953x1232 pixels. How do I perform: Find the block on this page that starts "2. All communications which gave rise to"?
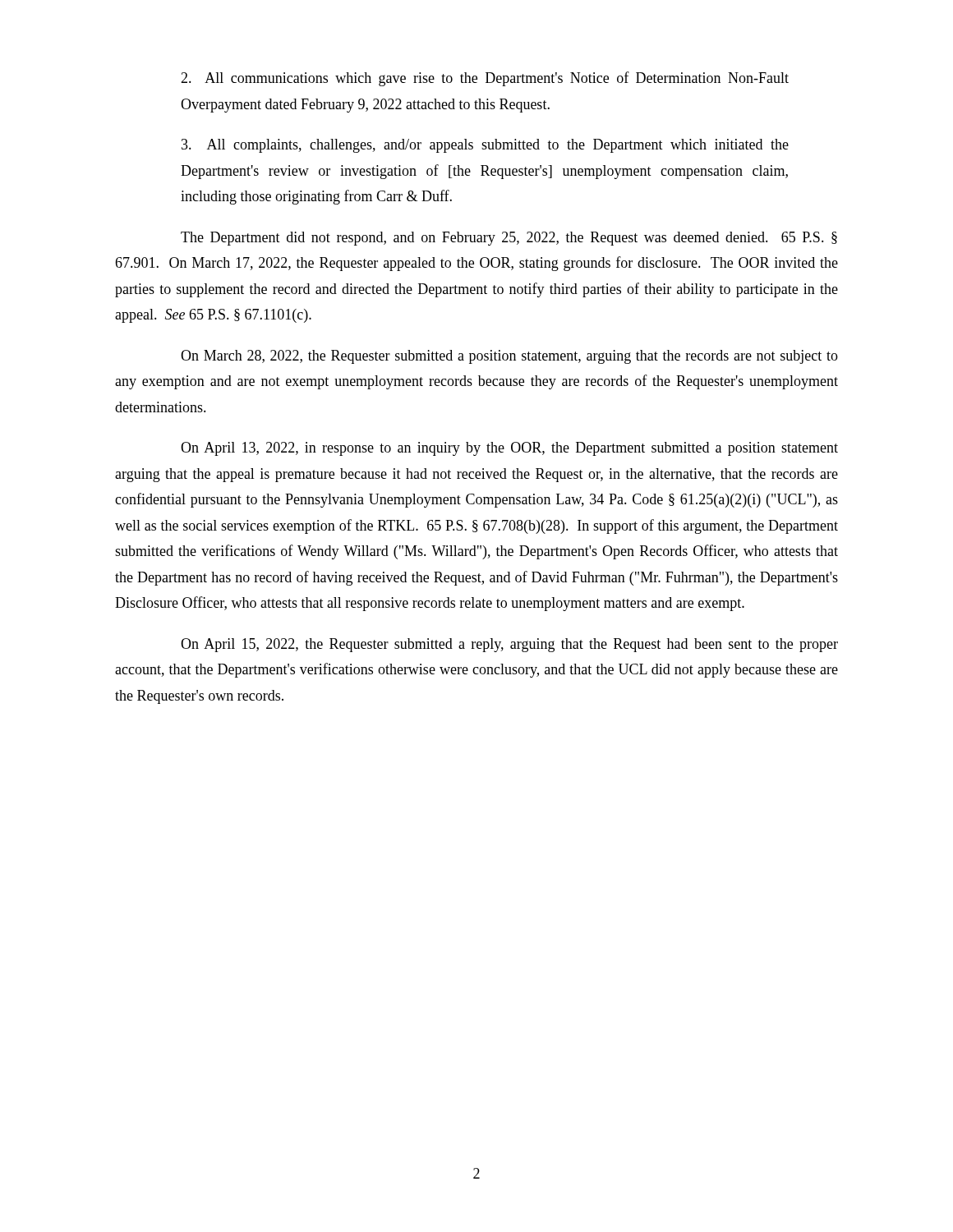(485, 91)
